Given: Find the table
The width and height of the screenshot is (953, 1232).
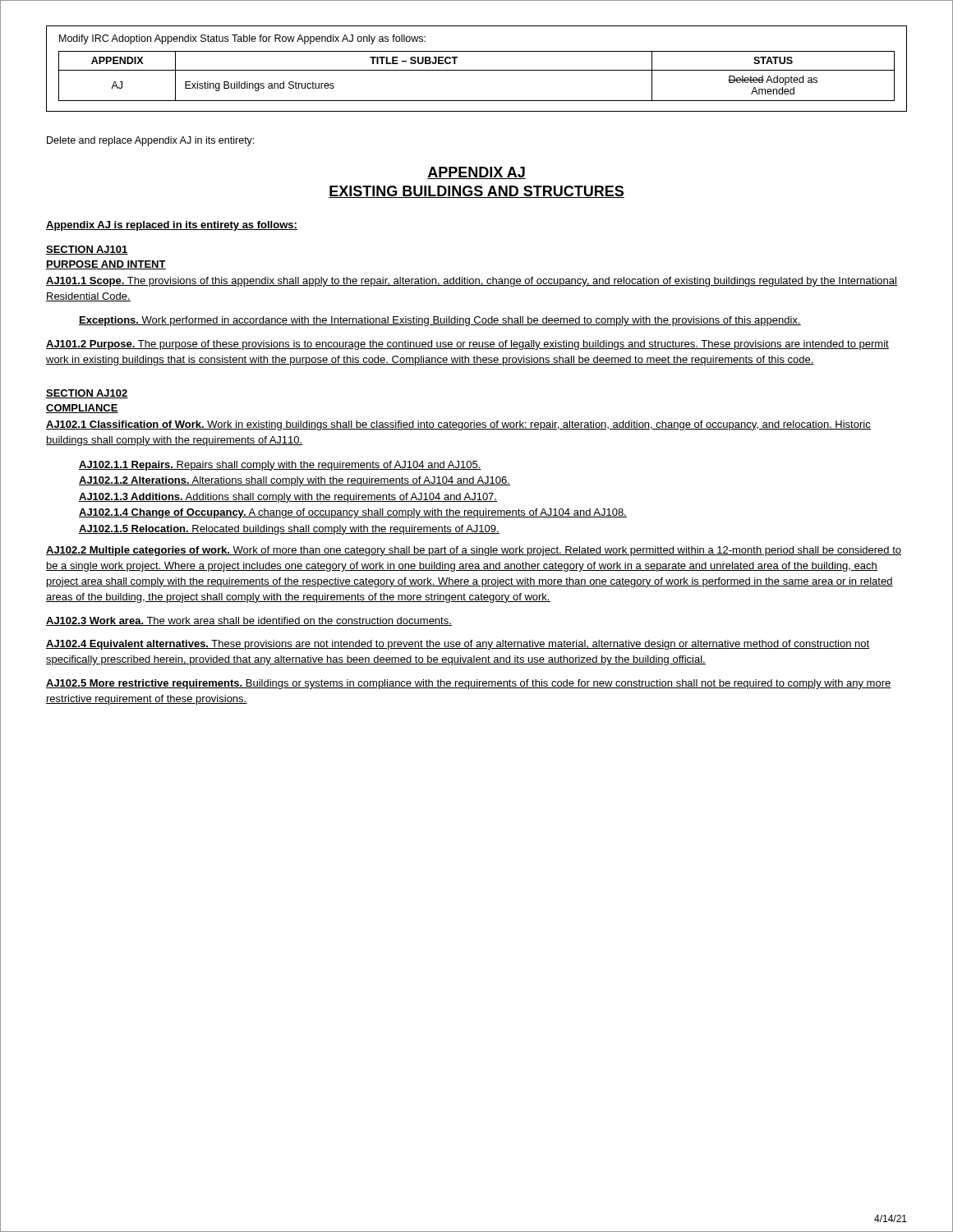Looking at the screenshot, I should click(476, 76).
